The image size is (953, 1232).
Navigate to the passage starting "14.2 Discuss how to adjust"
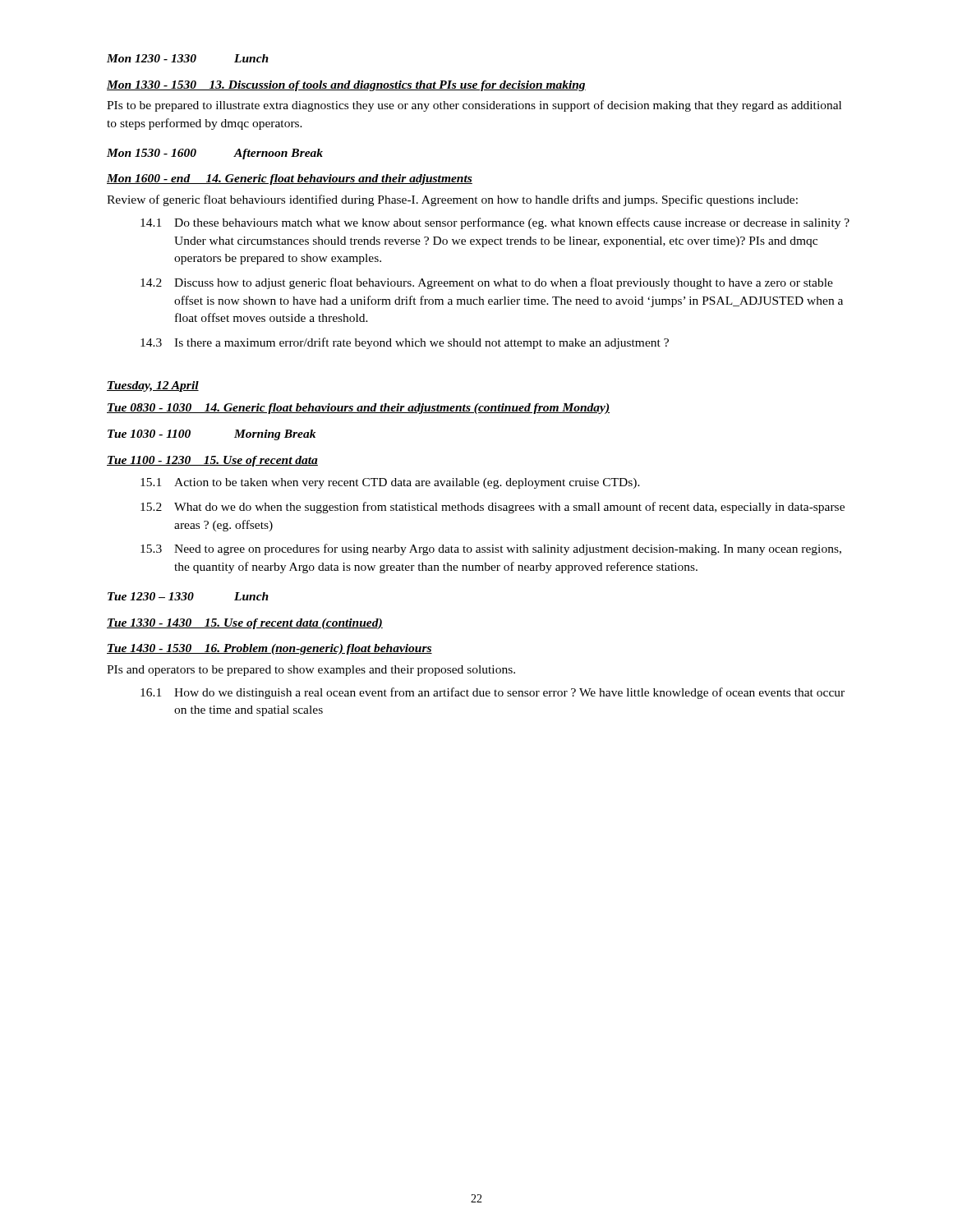point(497,300)
